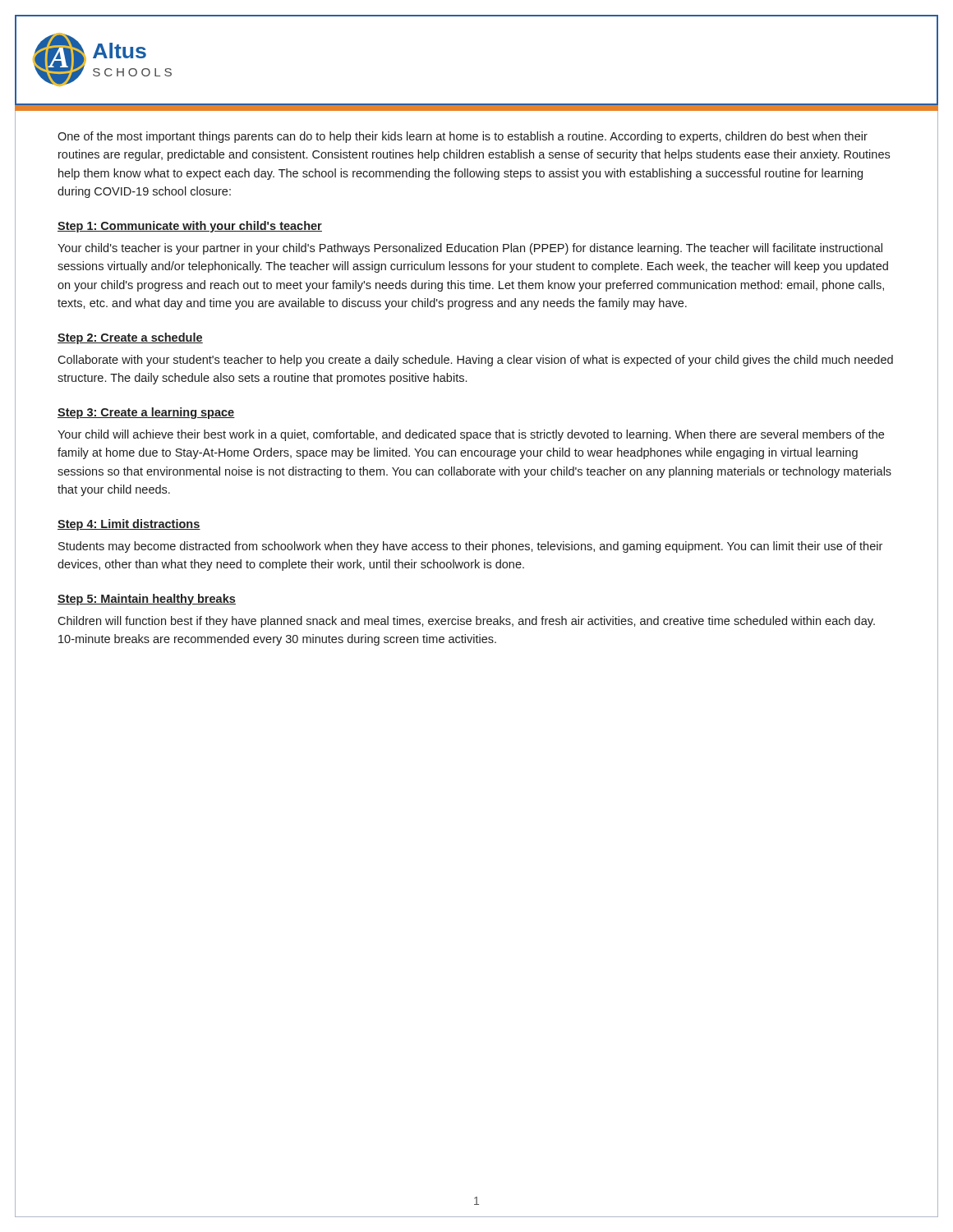953x1232 pixels.
Task: Find the block on this page that starts "Students may become distracted from"
Action: [x=470, y=555]
